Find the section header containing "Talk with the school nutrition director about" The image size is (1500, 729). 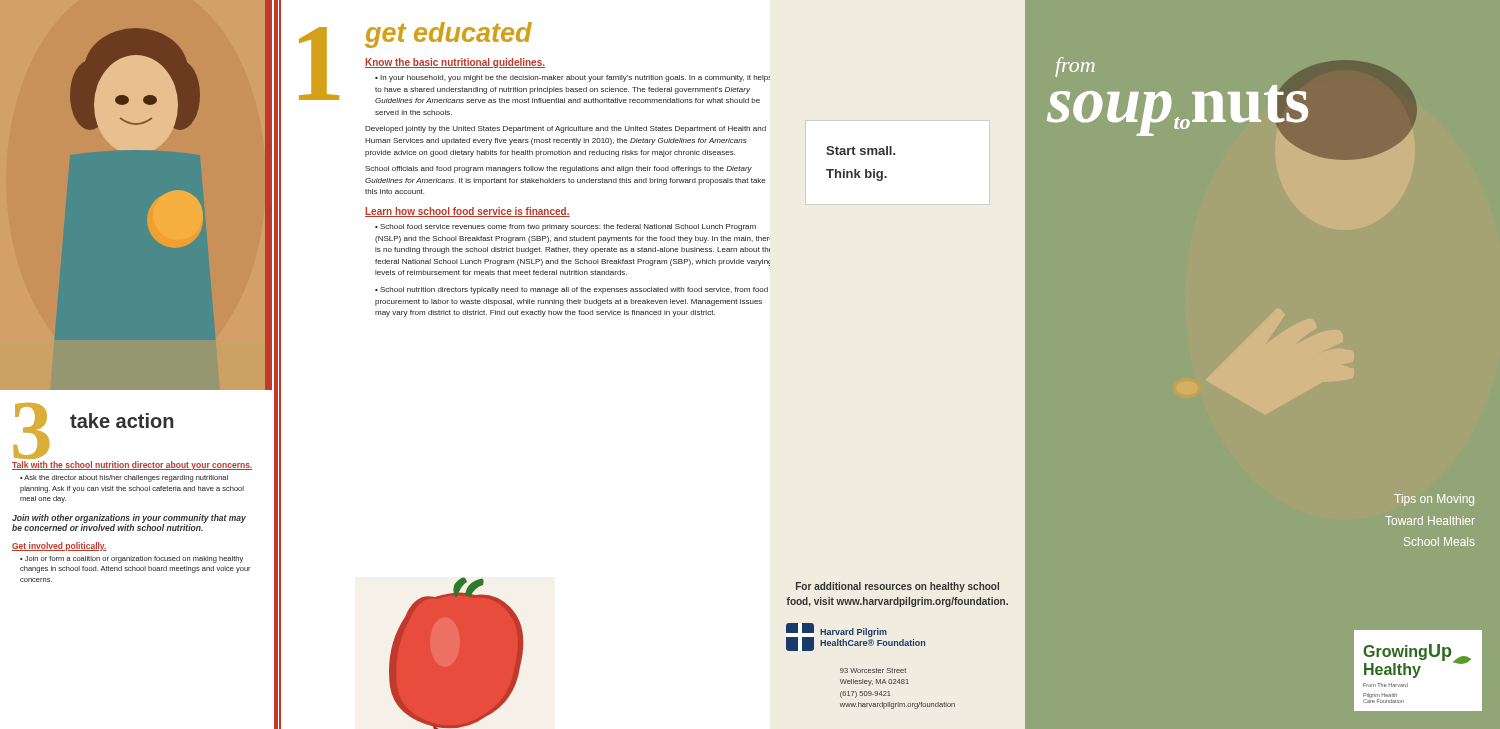(132, 465)
